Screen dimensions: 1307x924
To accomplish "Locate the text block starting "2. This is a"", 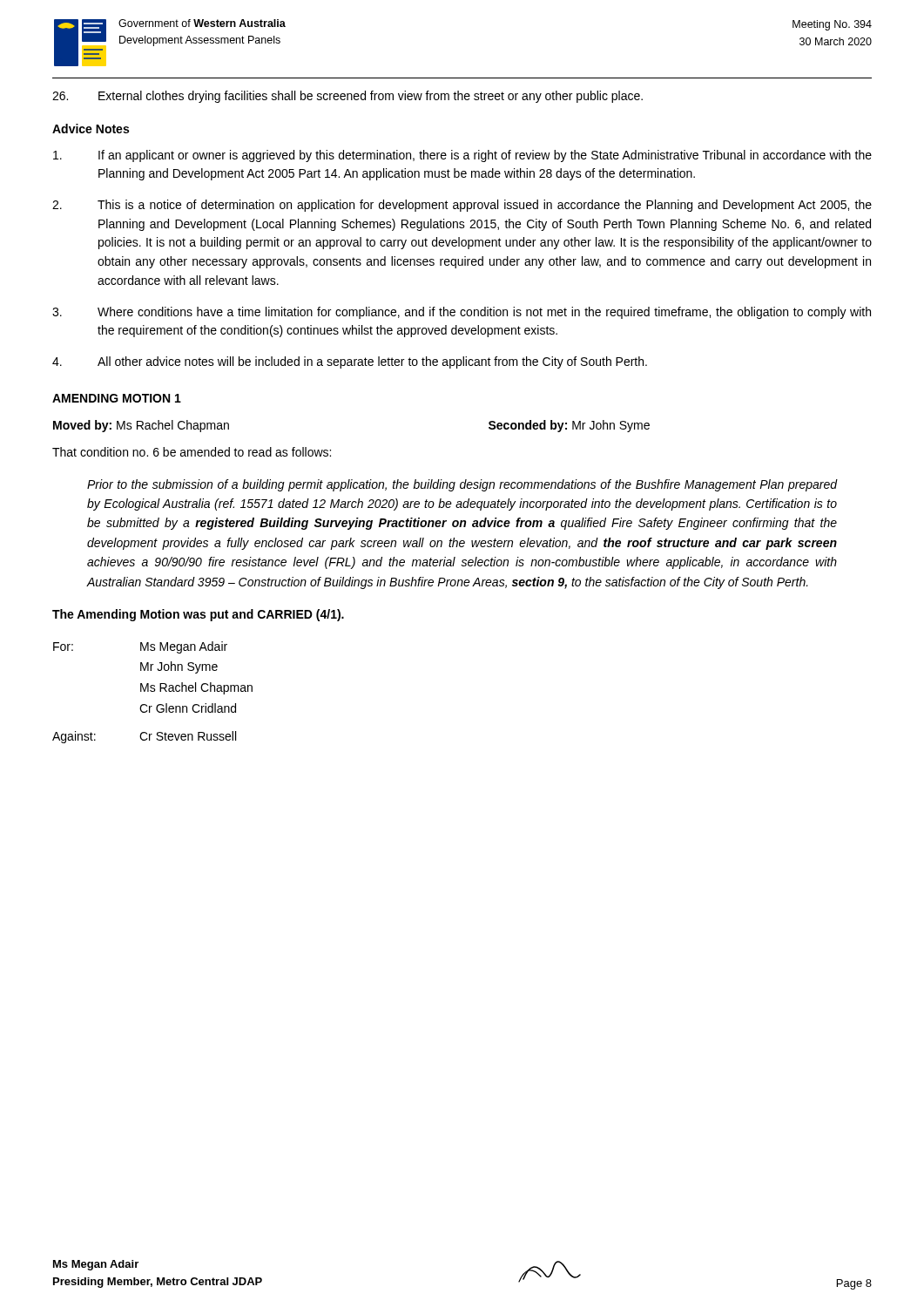I will click(462, 243).
